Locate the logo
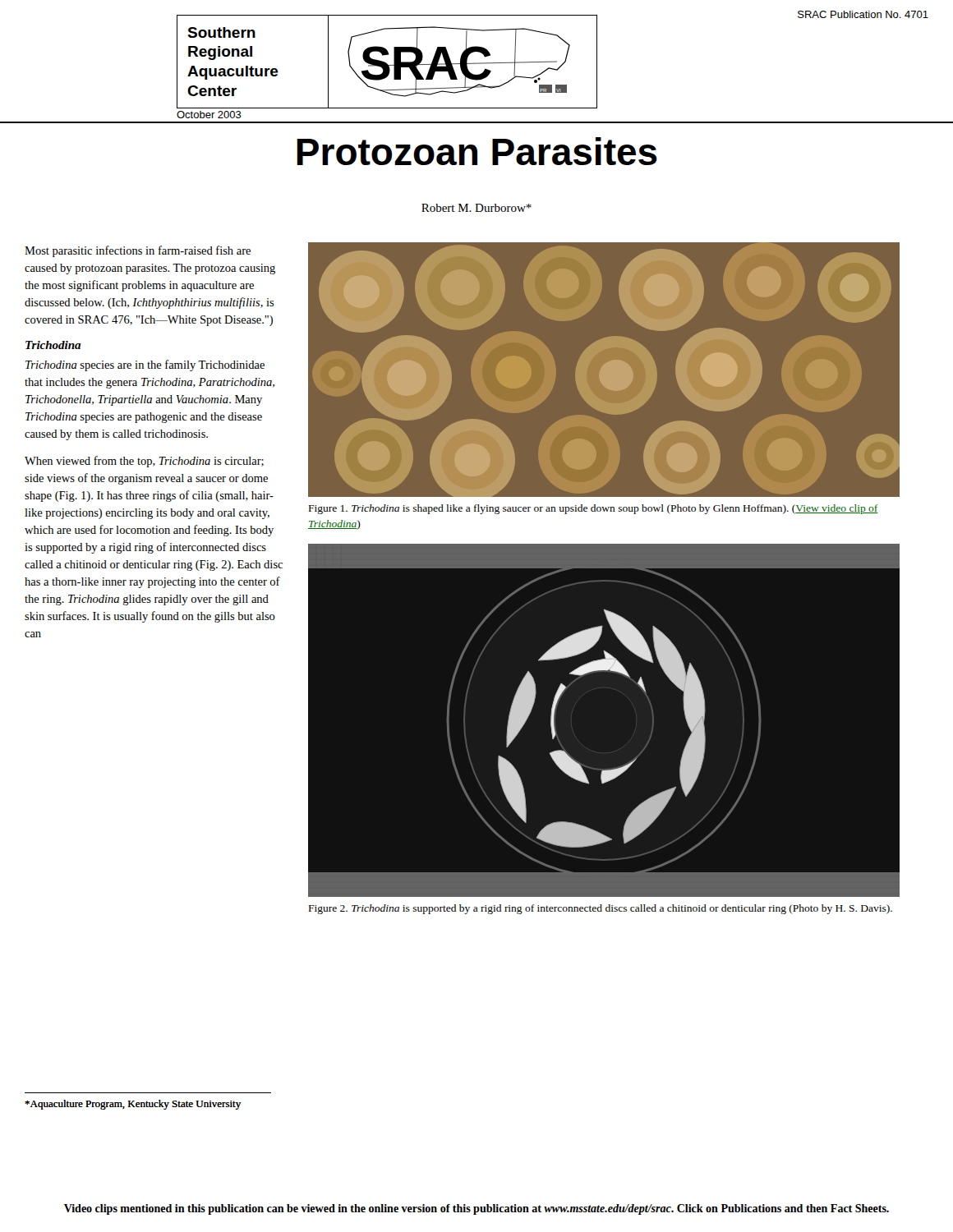The width and height of the screenshot is (953, 1232). [x=387, y=62]
